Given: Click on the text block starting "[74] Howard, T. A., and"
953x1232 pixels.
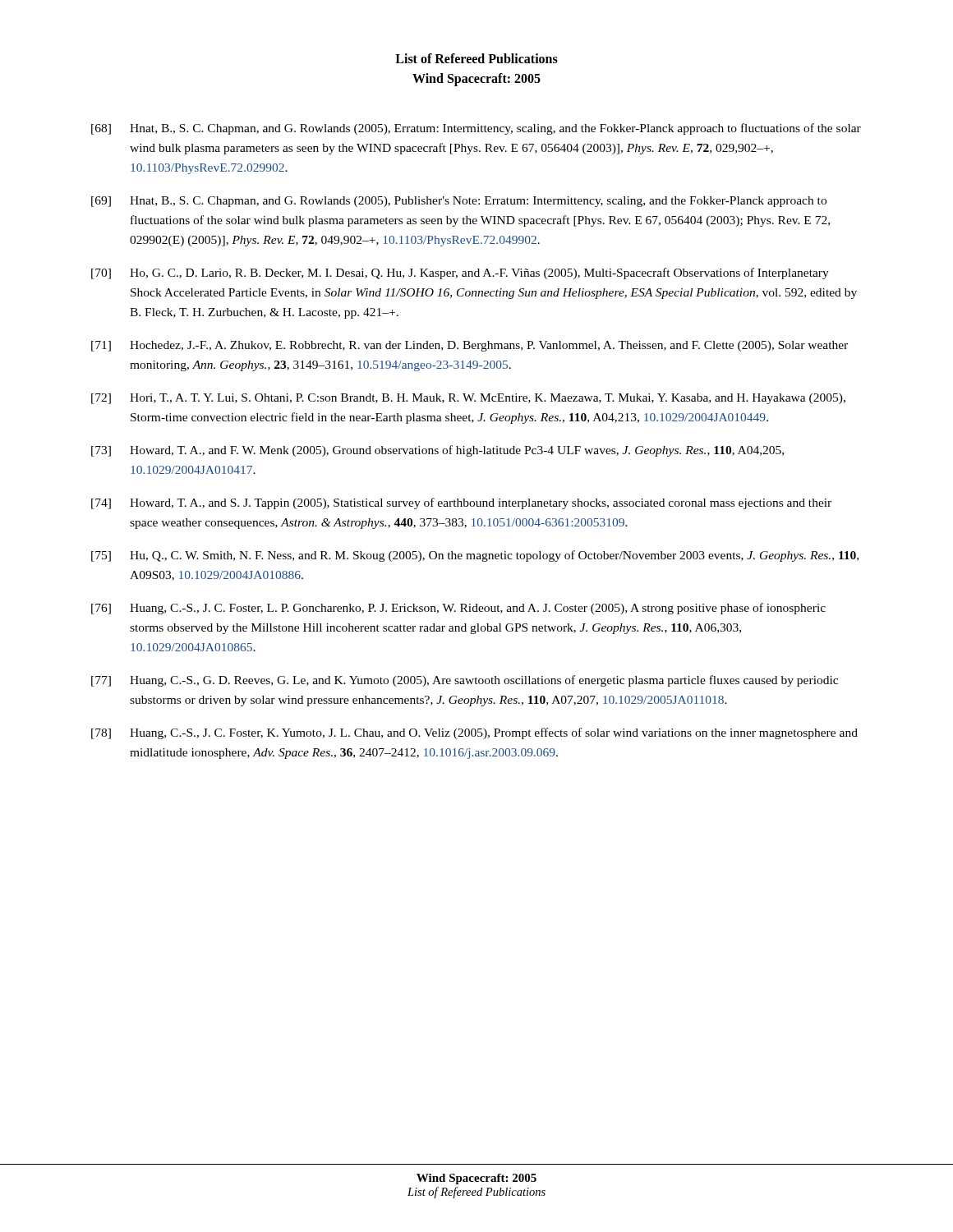Looking at the screenshot, I should 476,513.
